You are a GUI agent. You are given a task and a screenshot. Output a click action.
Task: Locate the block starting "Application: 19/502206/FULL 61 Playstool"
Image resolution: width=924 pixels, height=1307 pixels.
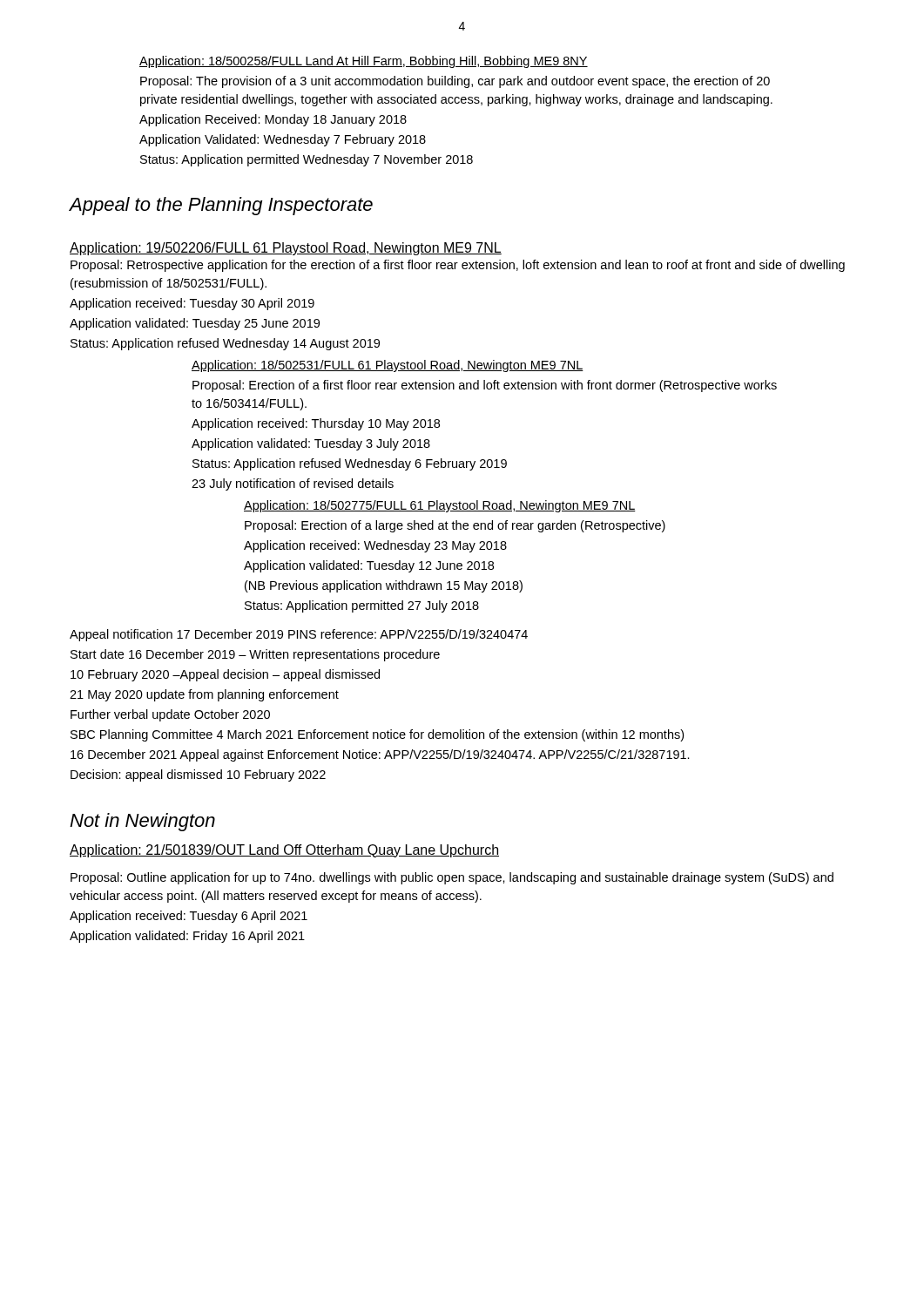pos(286,248)
